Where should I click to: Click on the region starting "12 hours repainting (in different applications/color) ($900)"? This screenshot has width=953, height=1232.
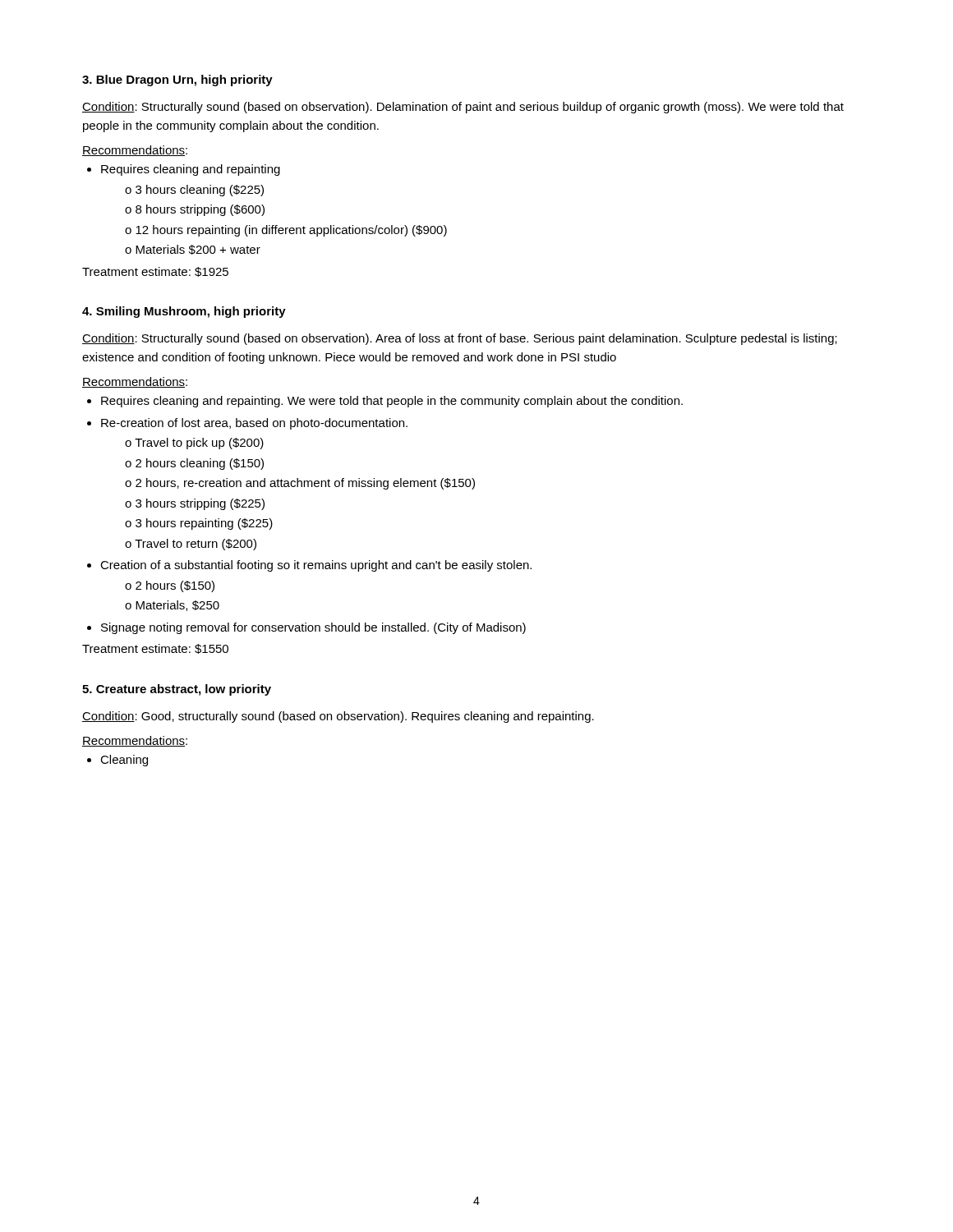click(291, 229)
